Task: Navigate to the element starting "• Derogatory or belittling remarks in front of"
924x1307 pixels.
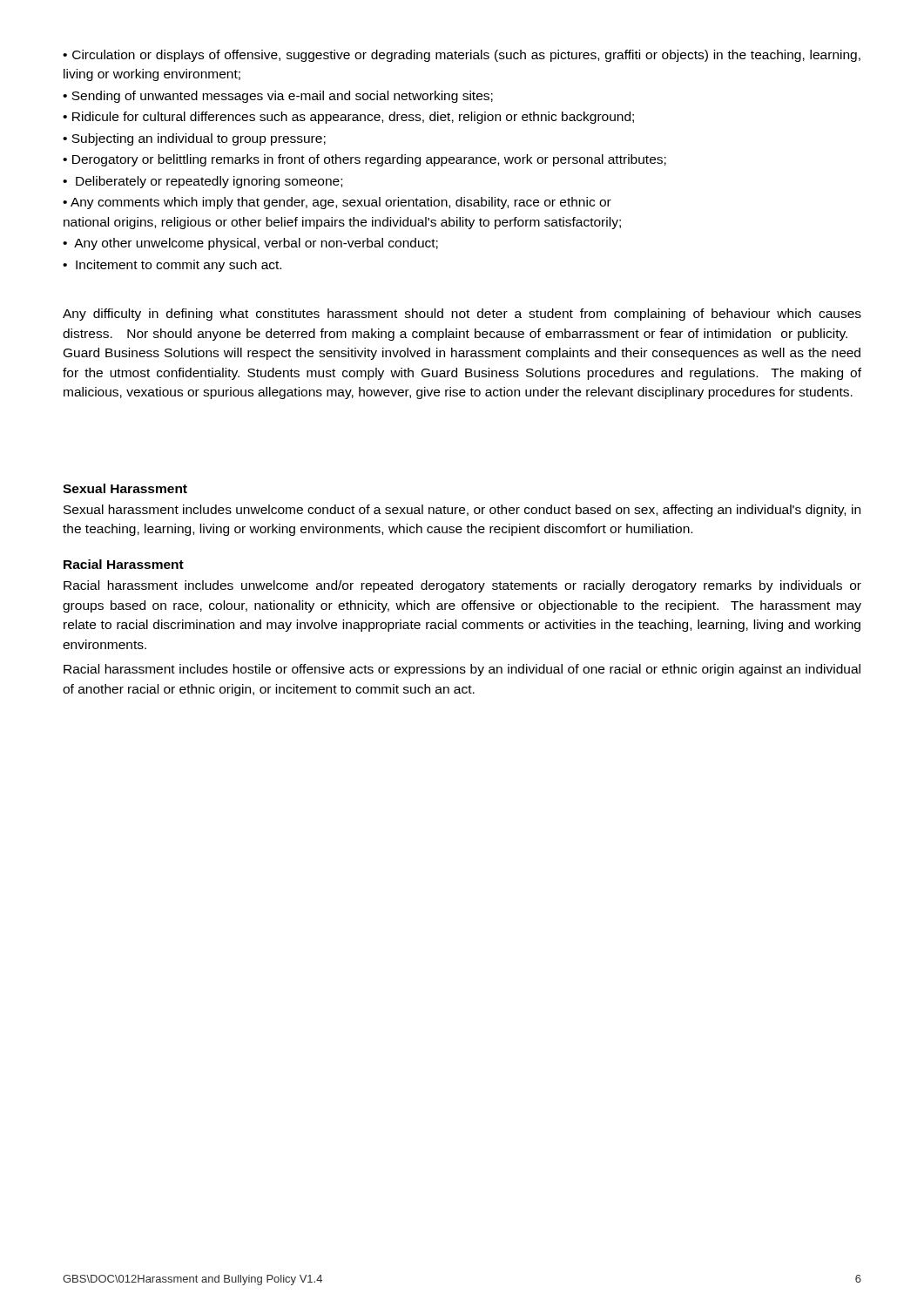Action: pos(365,159)
